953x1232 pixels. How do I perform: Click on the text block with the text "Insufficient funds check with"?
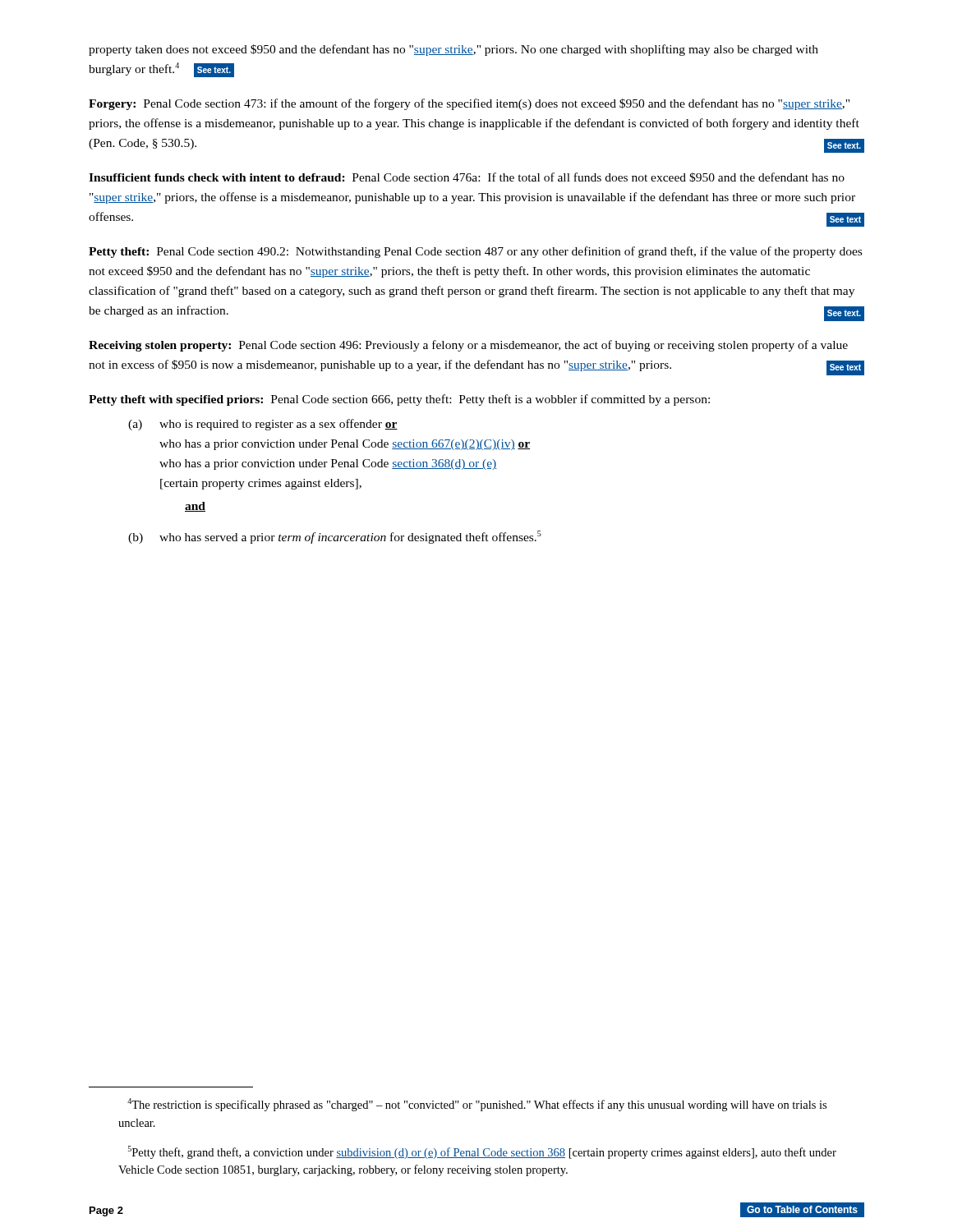point(476,199)
